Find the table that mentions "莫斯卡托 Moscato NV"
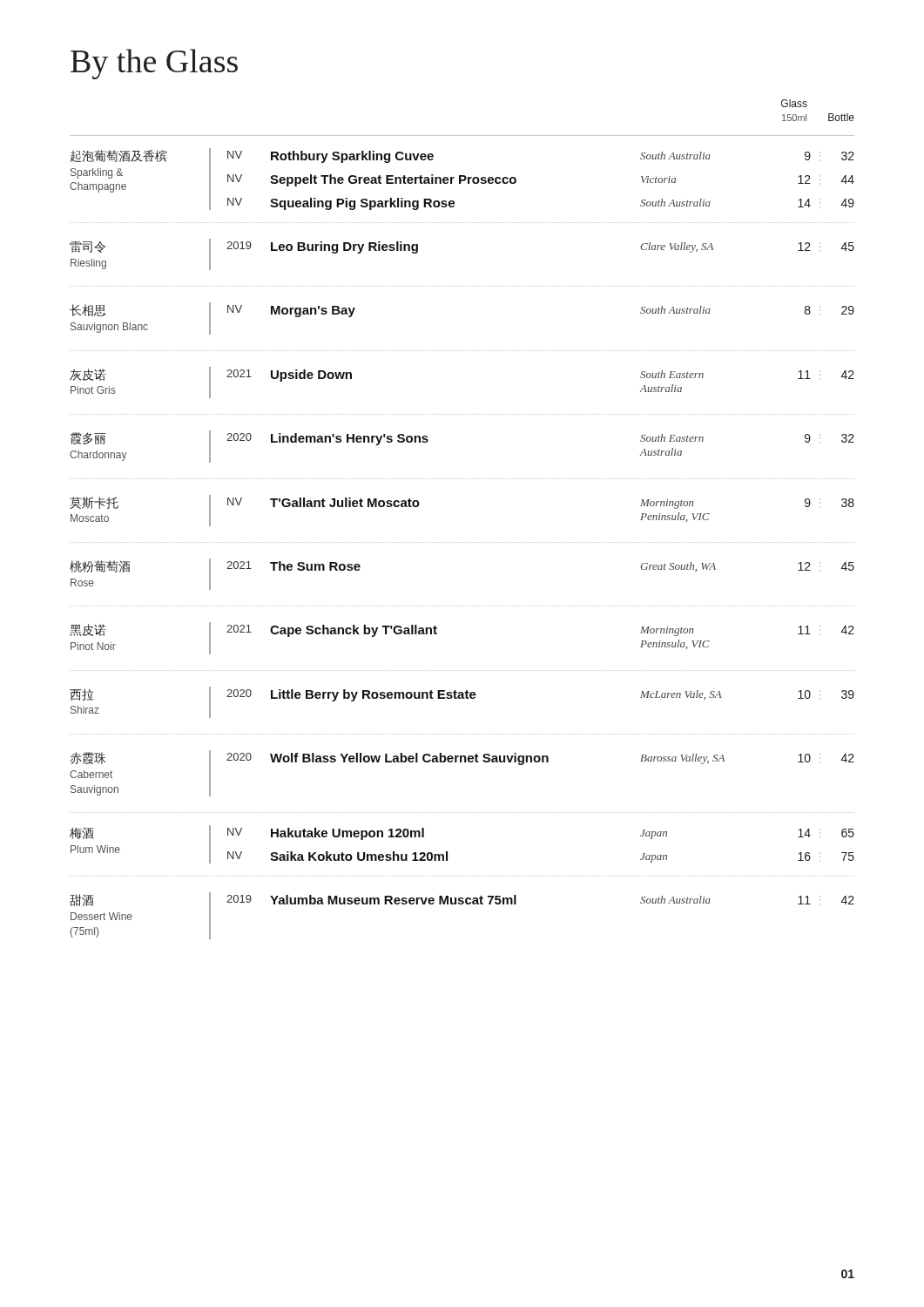The height and width of the screenshot is (1307, 924). pyautogui.click(x=462, y=510)
